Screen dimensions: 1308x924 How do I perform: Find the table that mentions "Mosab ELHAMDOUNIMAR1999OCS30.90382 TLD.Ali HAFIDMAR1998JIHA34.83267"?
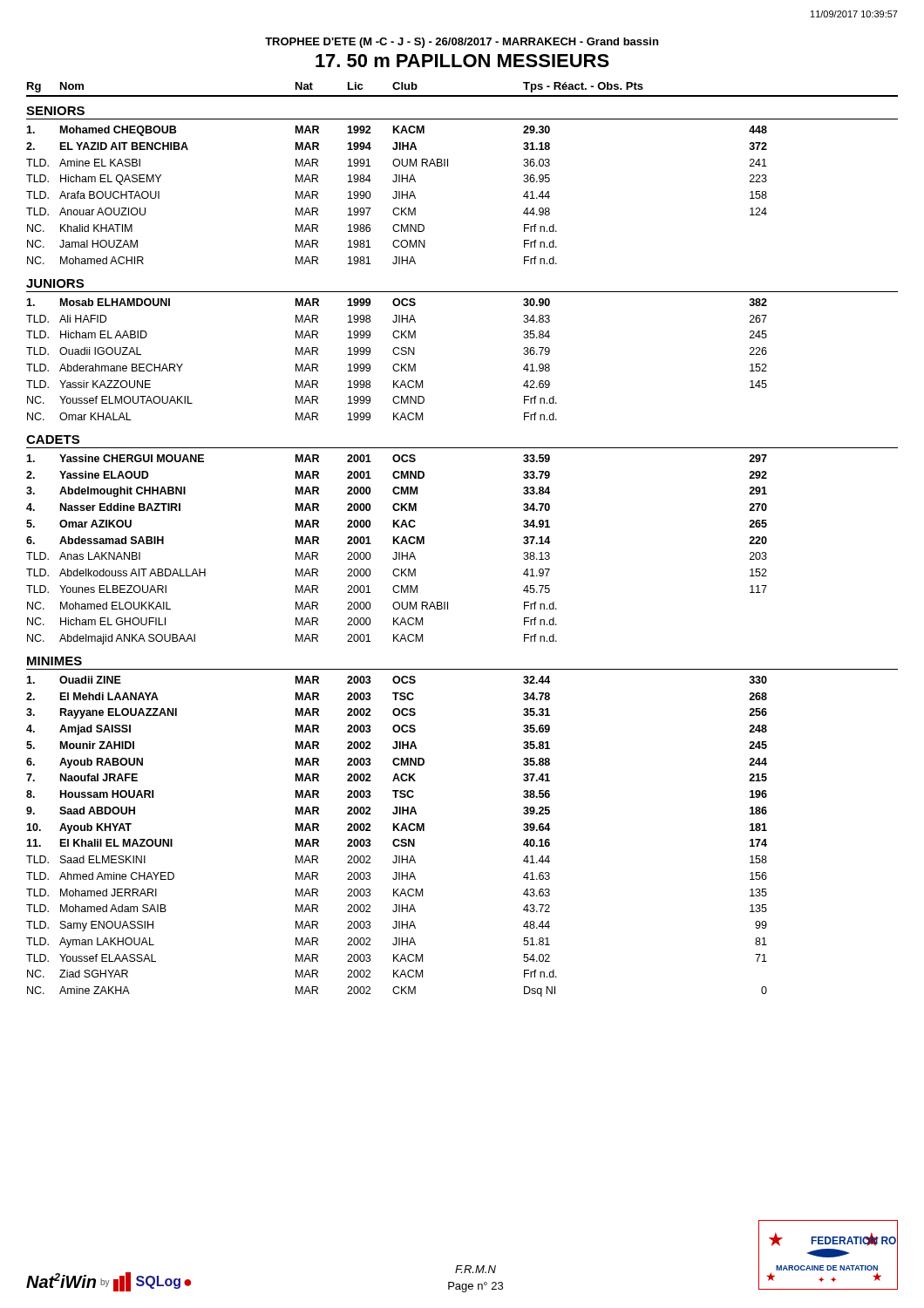tap(462, 360)
